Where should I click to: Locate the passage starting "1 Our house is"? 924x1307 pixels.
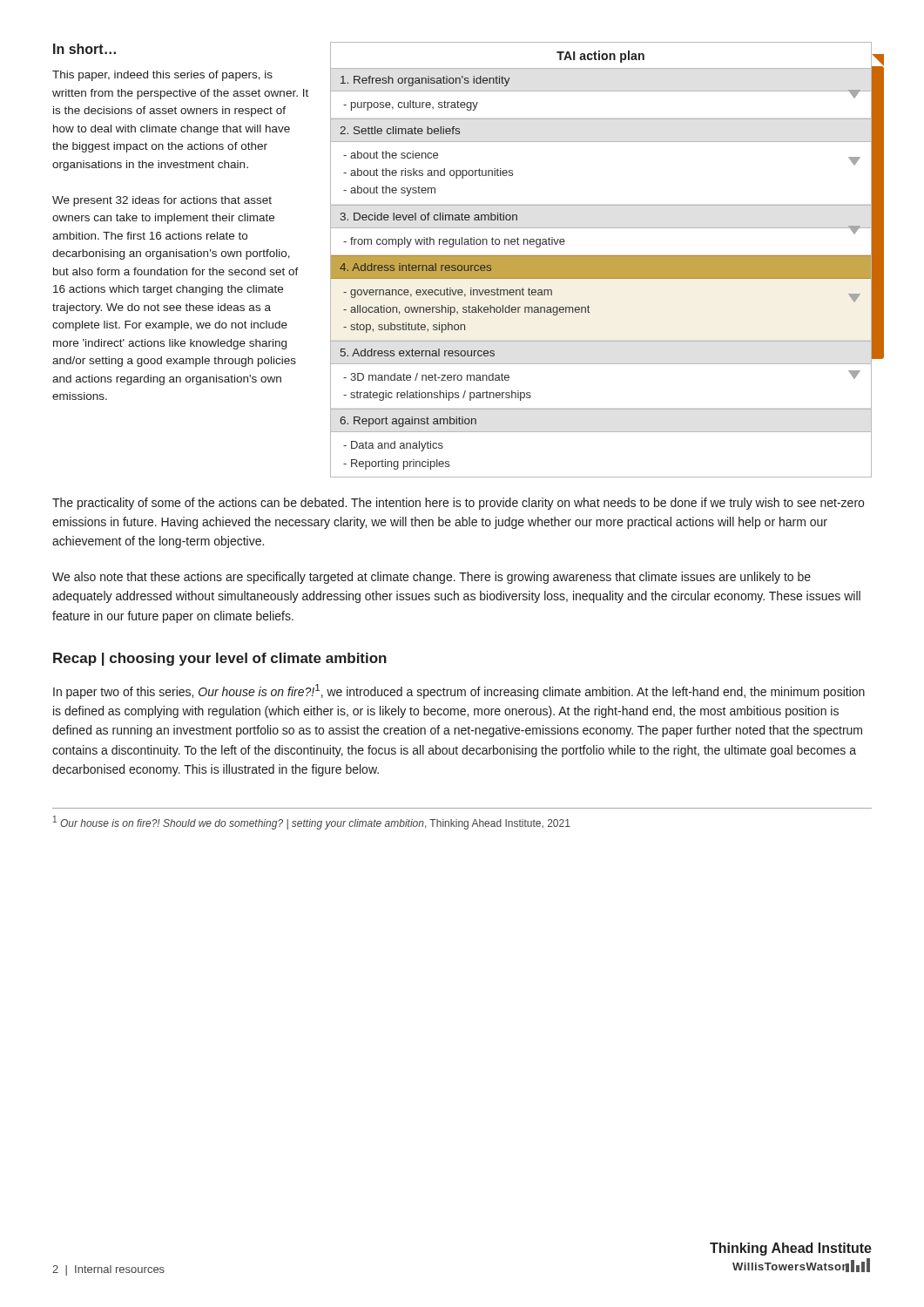pyautogui.click(x=311, y=822)
